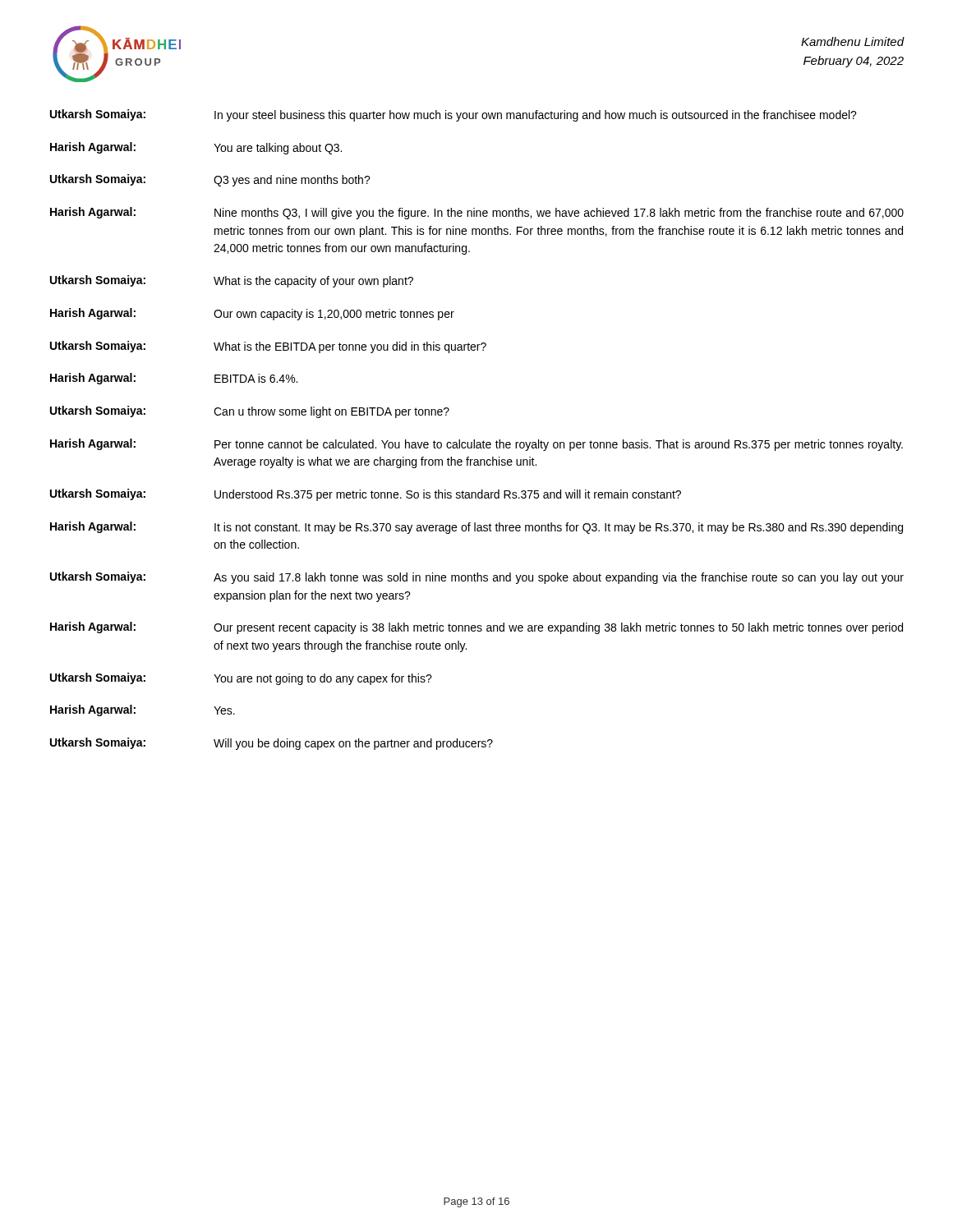
Task: Click on the text block containing "Harish Agarwal: It is not constant."
Action: coord(476,537)
